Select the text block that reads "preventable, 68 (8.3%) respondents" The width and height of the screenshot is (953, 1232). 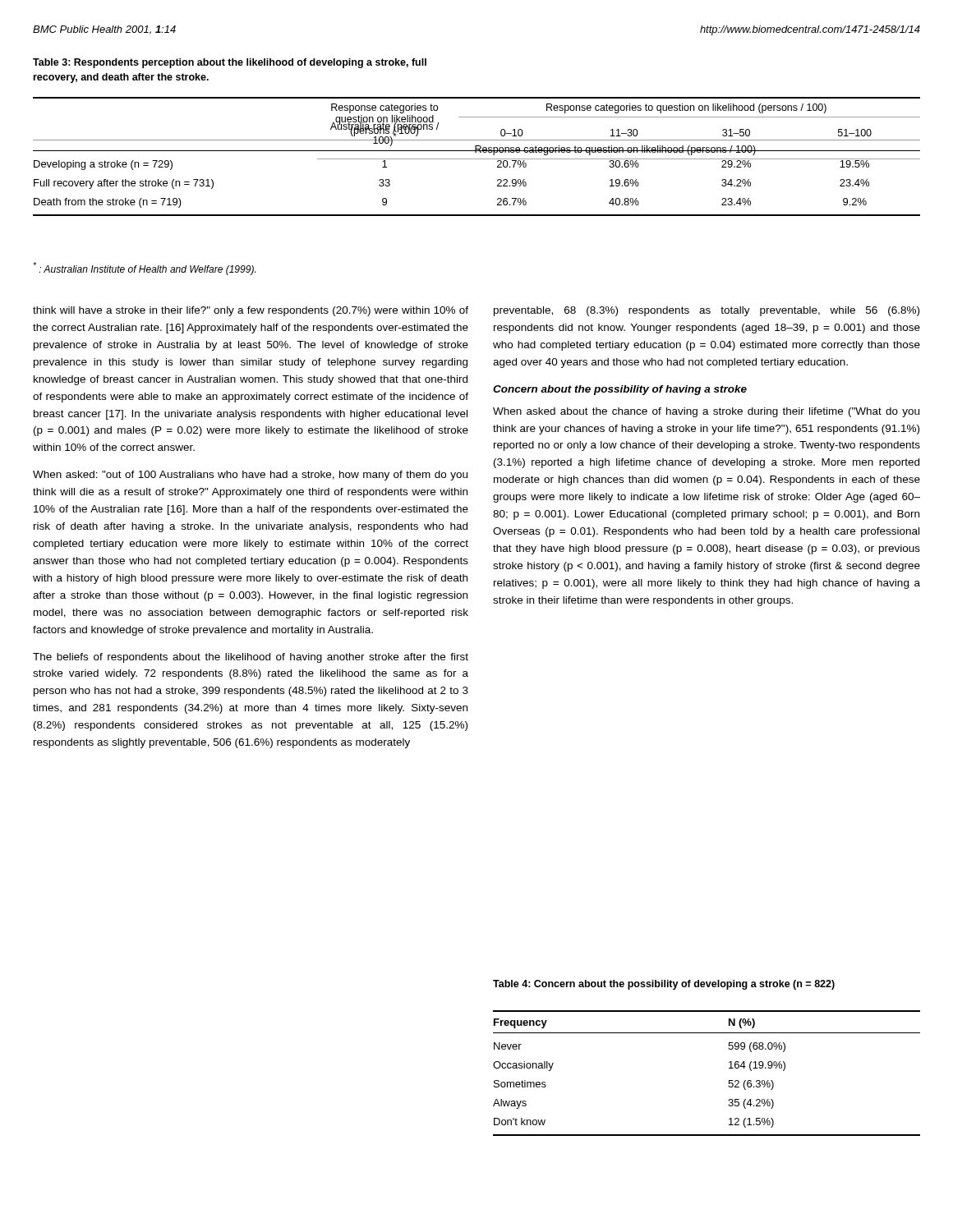[x=707, y=337]
